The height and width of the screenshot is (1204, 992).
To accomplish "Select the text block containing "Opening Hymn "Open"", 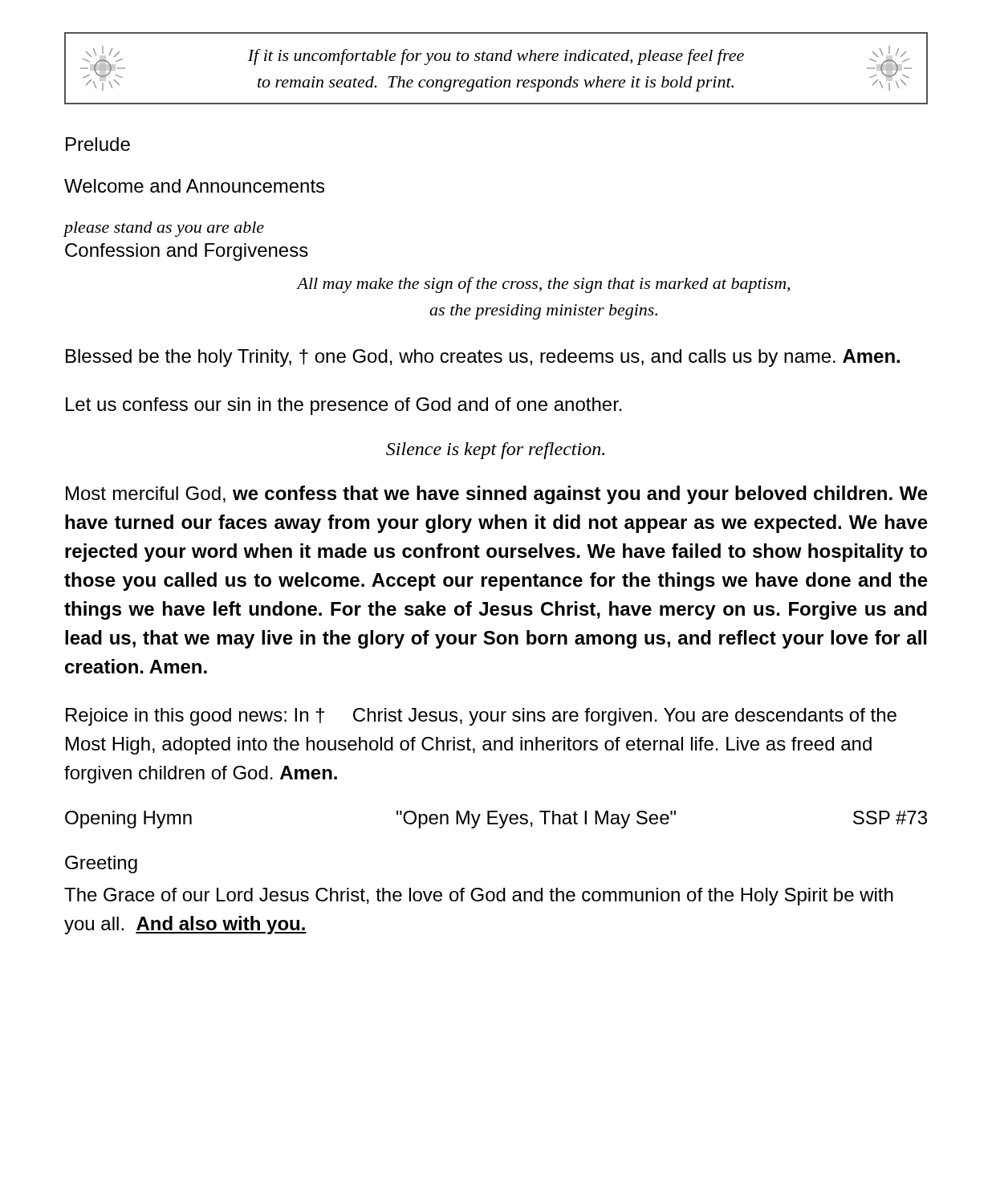I will pyautogui.click(x=496, y=818).
